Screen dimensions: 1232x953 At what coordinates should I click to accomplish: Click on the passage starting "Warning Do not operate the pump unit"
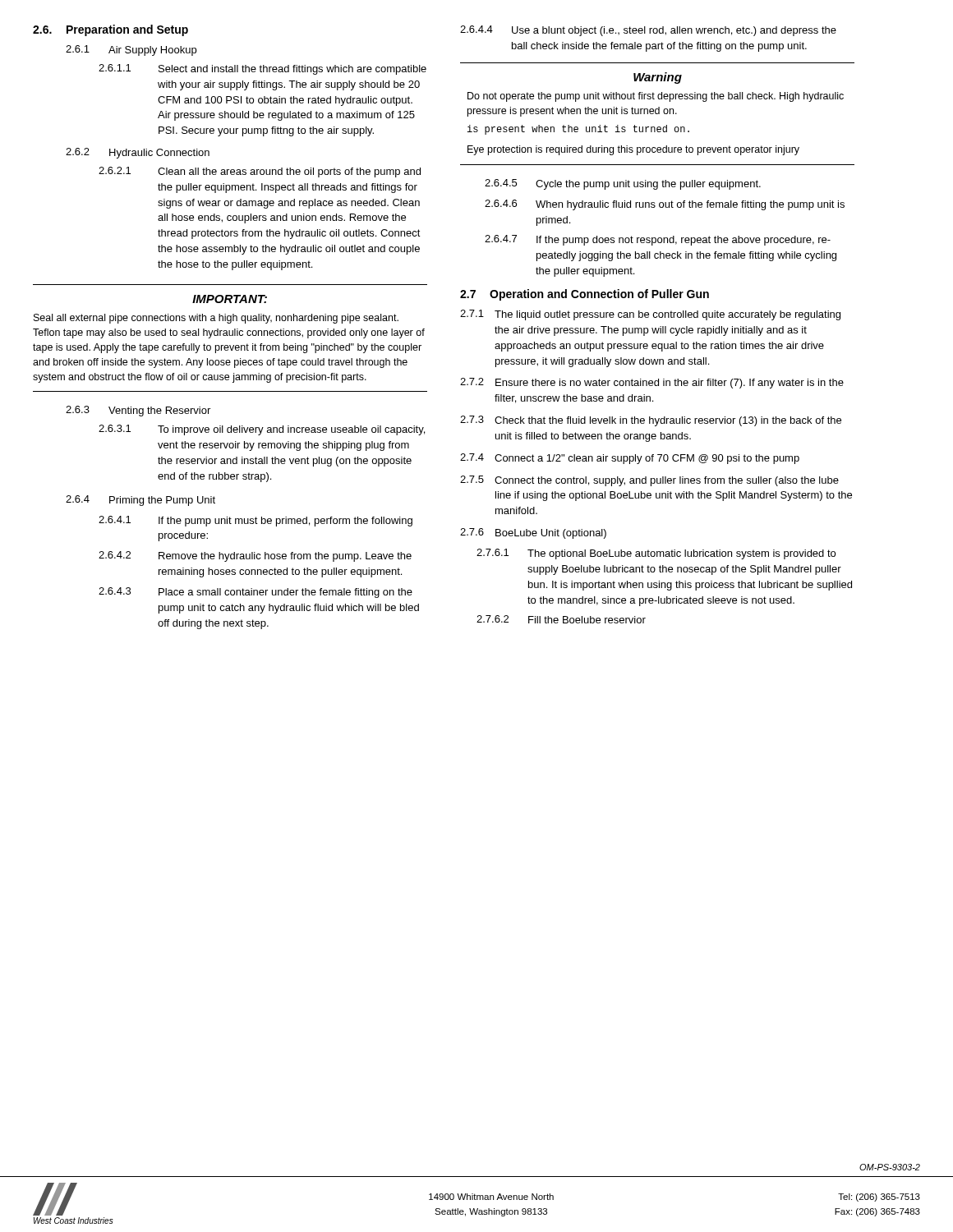[657, 114]
